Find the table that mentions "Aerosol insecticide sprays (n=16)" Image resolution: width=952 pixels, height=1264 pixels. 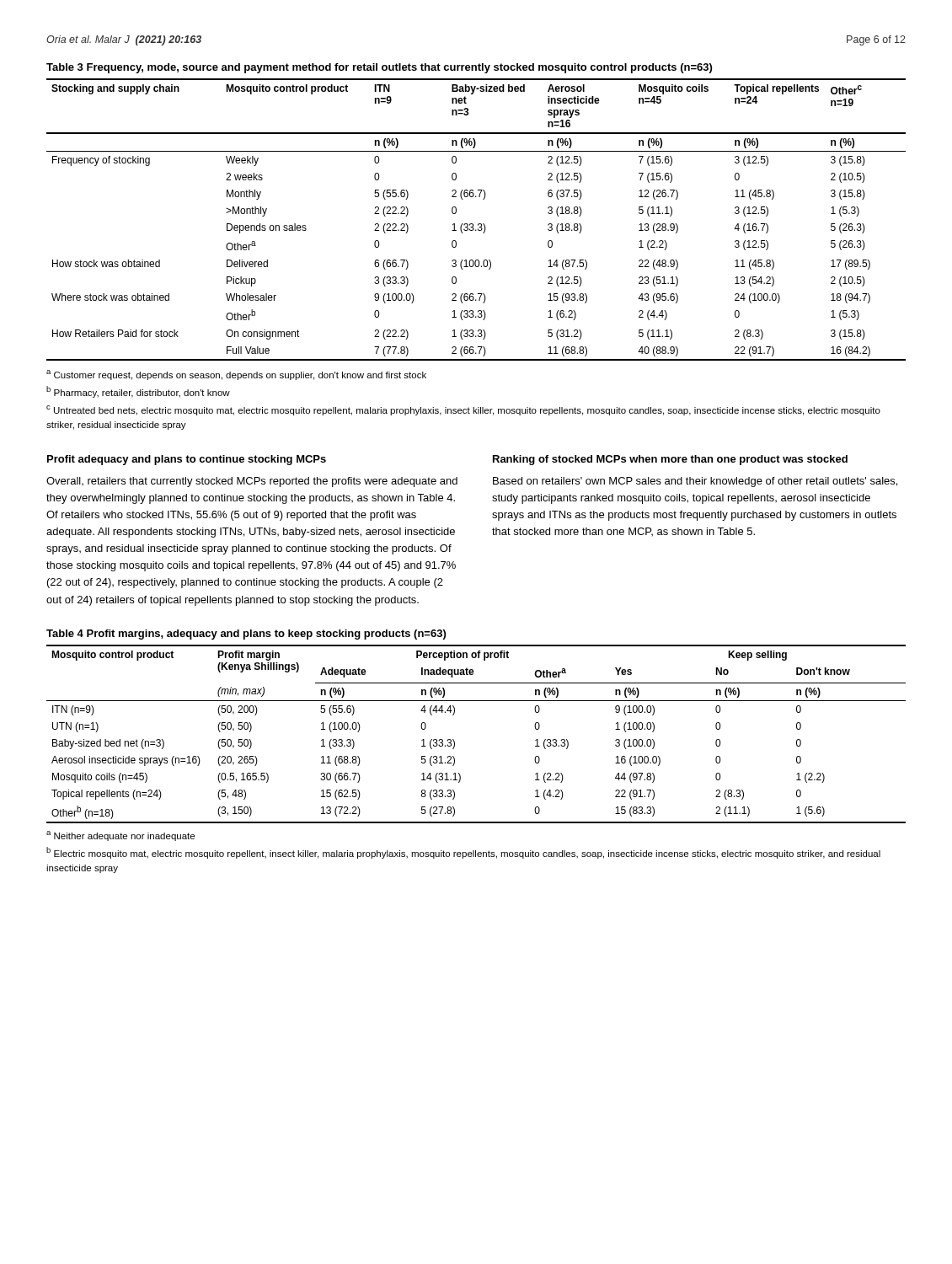[x=476, y=725]
